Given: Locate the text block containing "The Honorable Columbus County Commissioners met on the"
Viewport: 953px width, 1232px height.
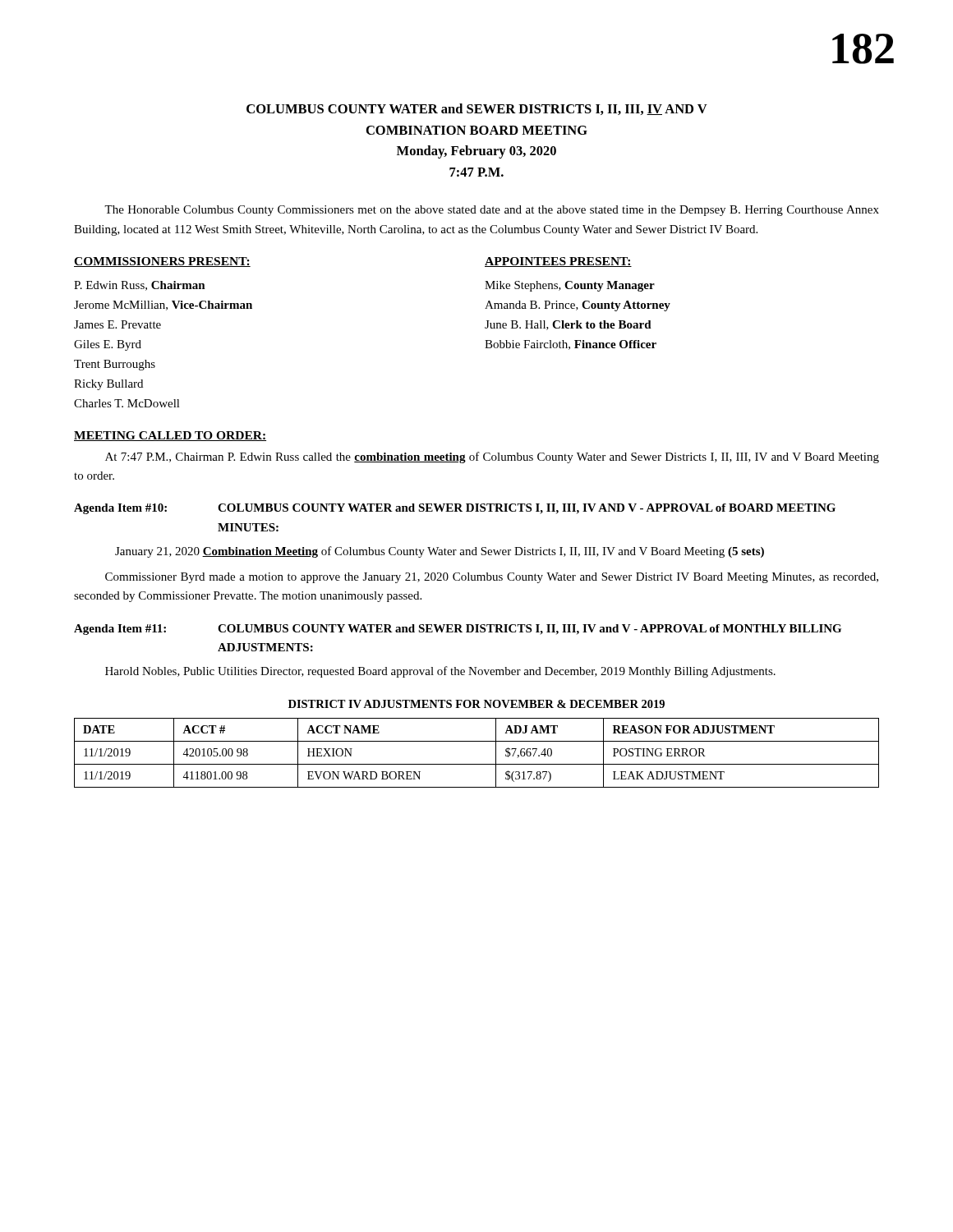Looking at the screenshot, I should [476, 219].
